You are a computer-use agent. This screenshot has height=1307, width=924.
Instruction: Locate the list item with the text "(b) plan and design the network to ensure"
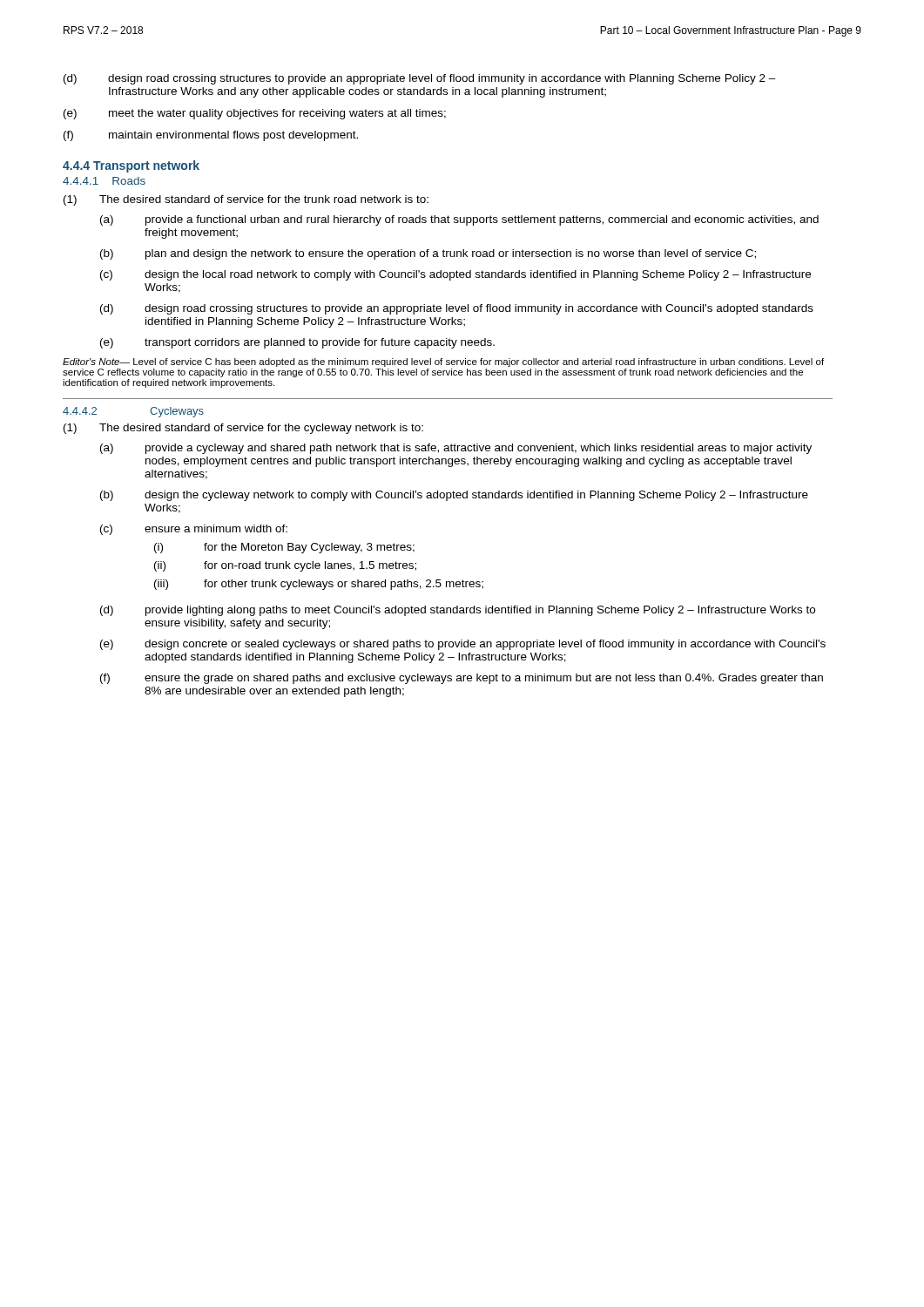point(428,253)
